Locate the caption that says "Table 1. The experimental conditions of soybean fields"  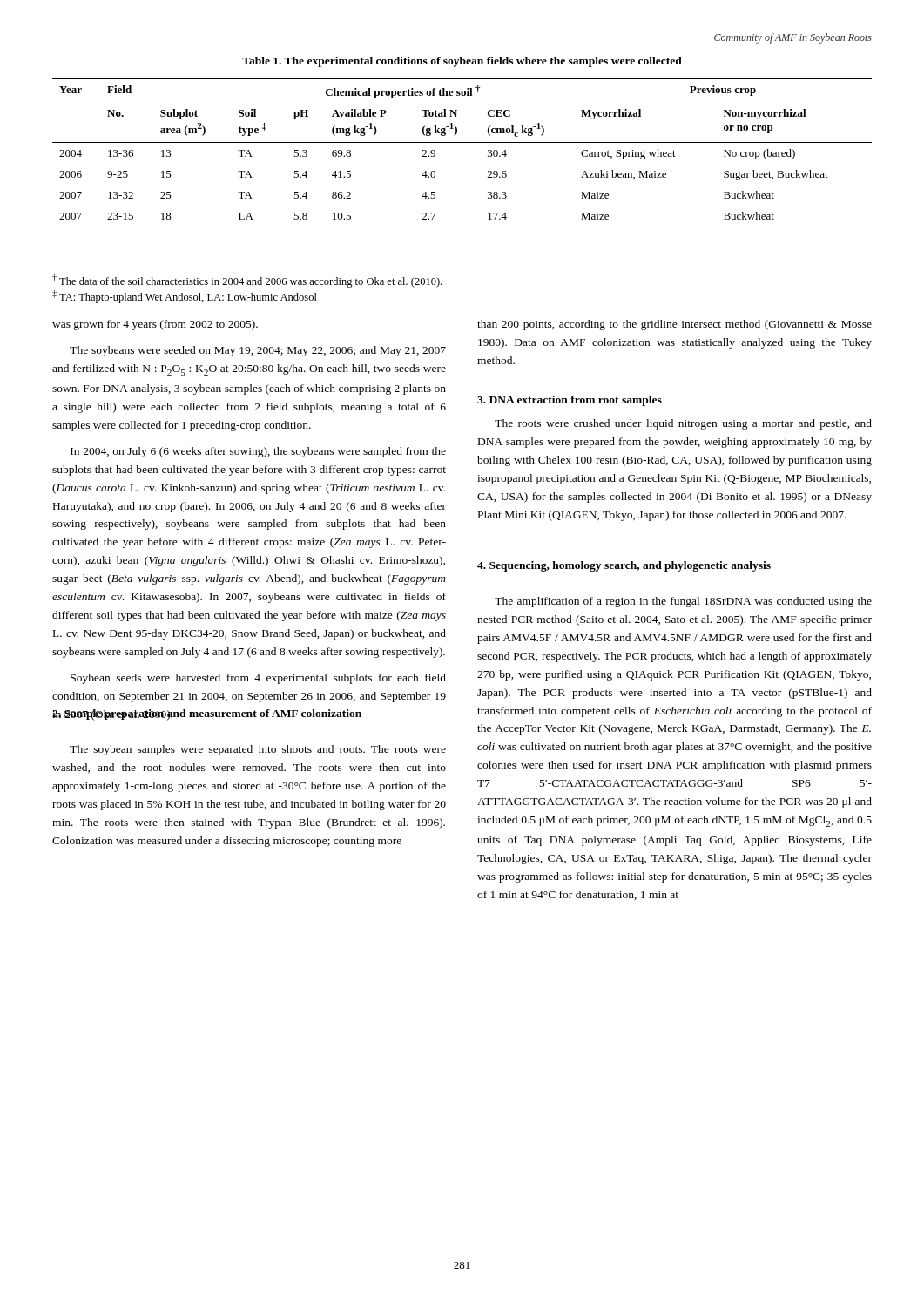pos(462,61)
